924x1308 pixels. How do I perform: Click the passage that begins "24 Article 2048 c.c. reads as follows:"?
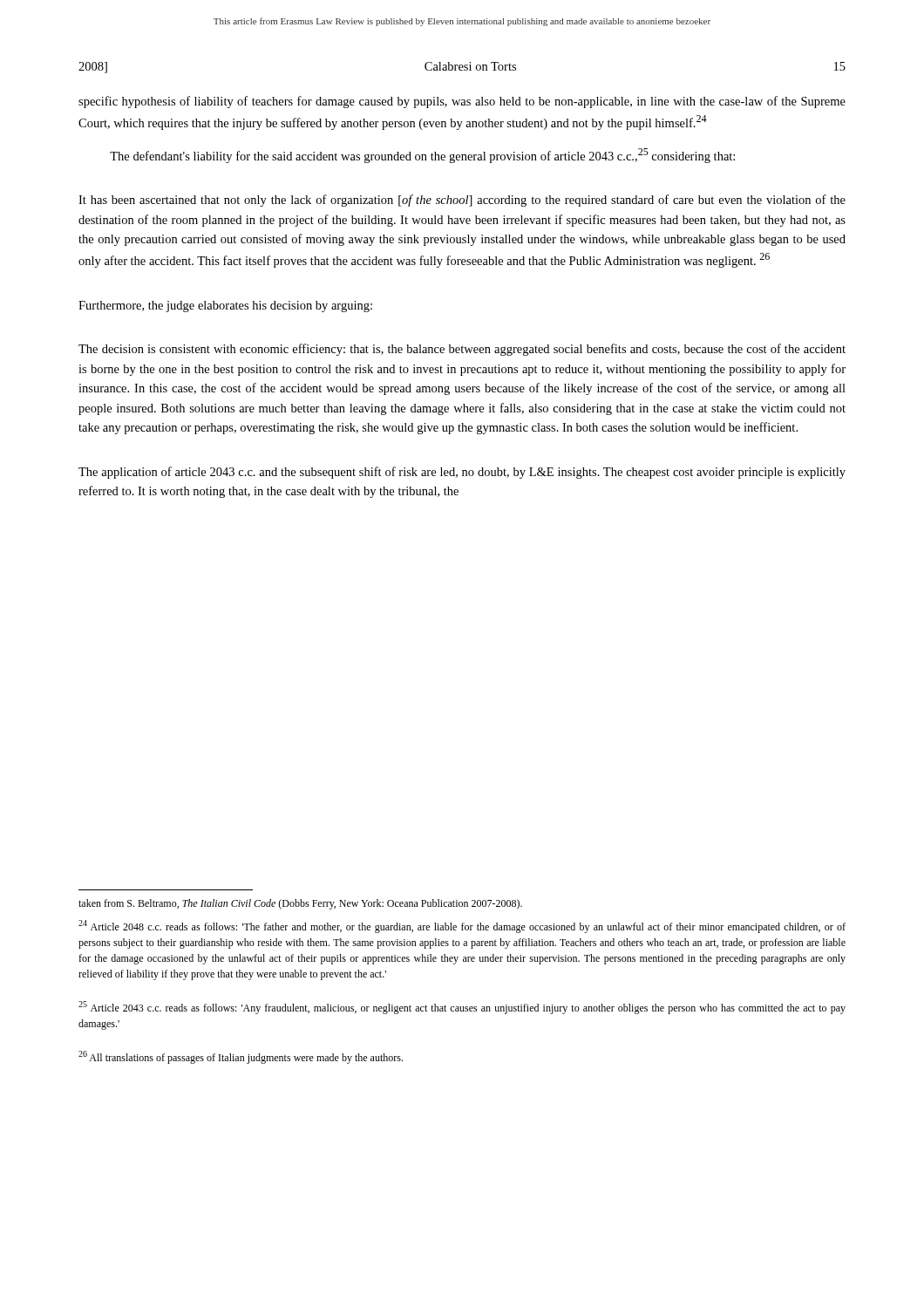[462, 949]
